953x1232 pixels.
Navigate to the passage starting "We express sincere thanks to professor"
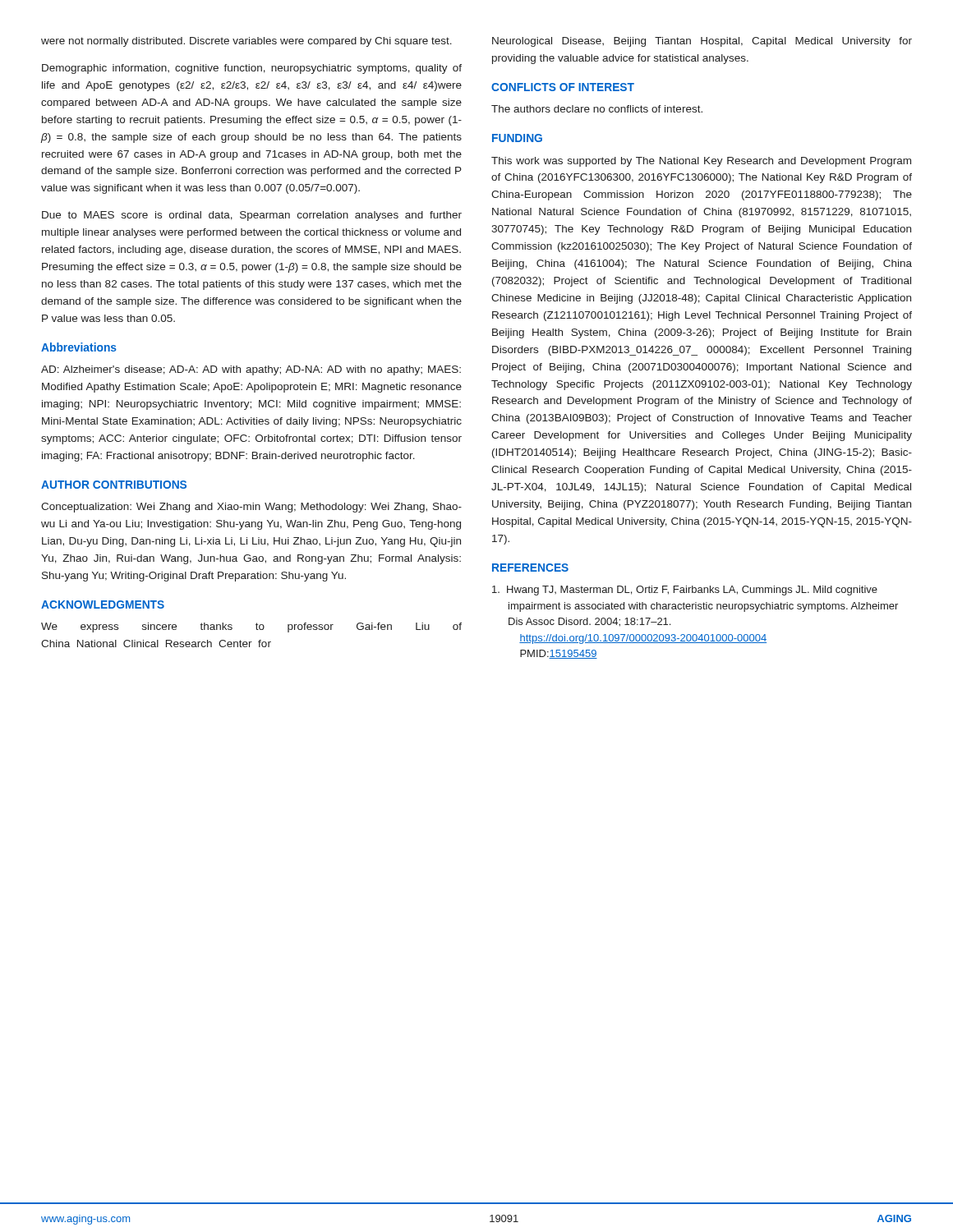pos(251,636)
